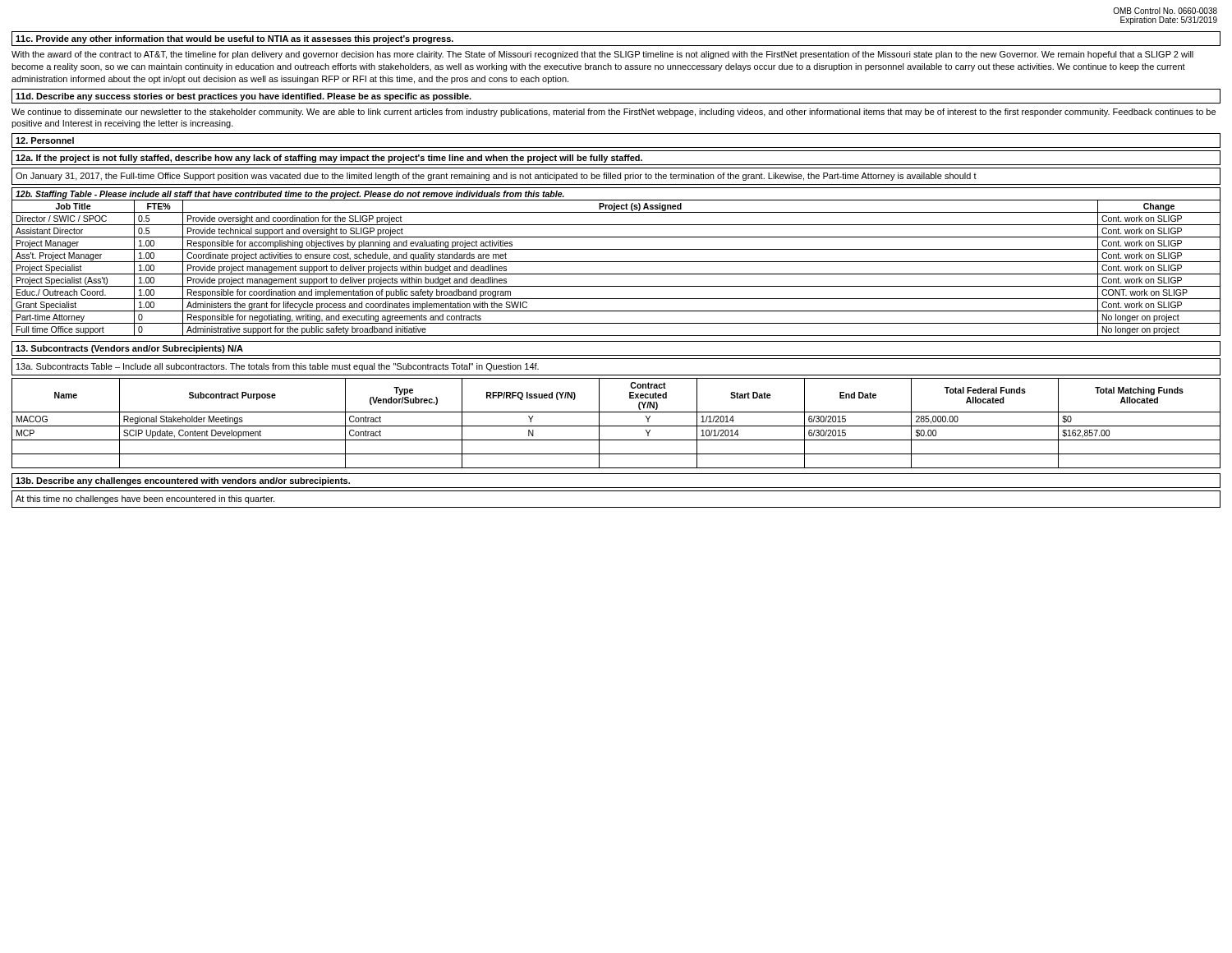Locate the block starting "With the award"

tap(603, 66)
